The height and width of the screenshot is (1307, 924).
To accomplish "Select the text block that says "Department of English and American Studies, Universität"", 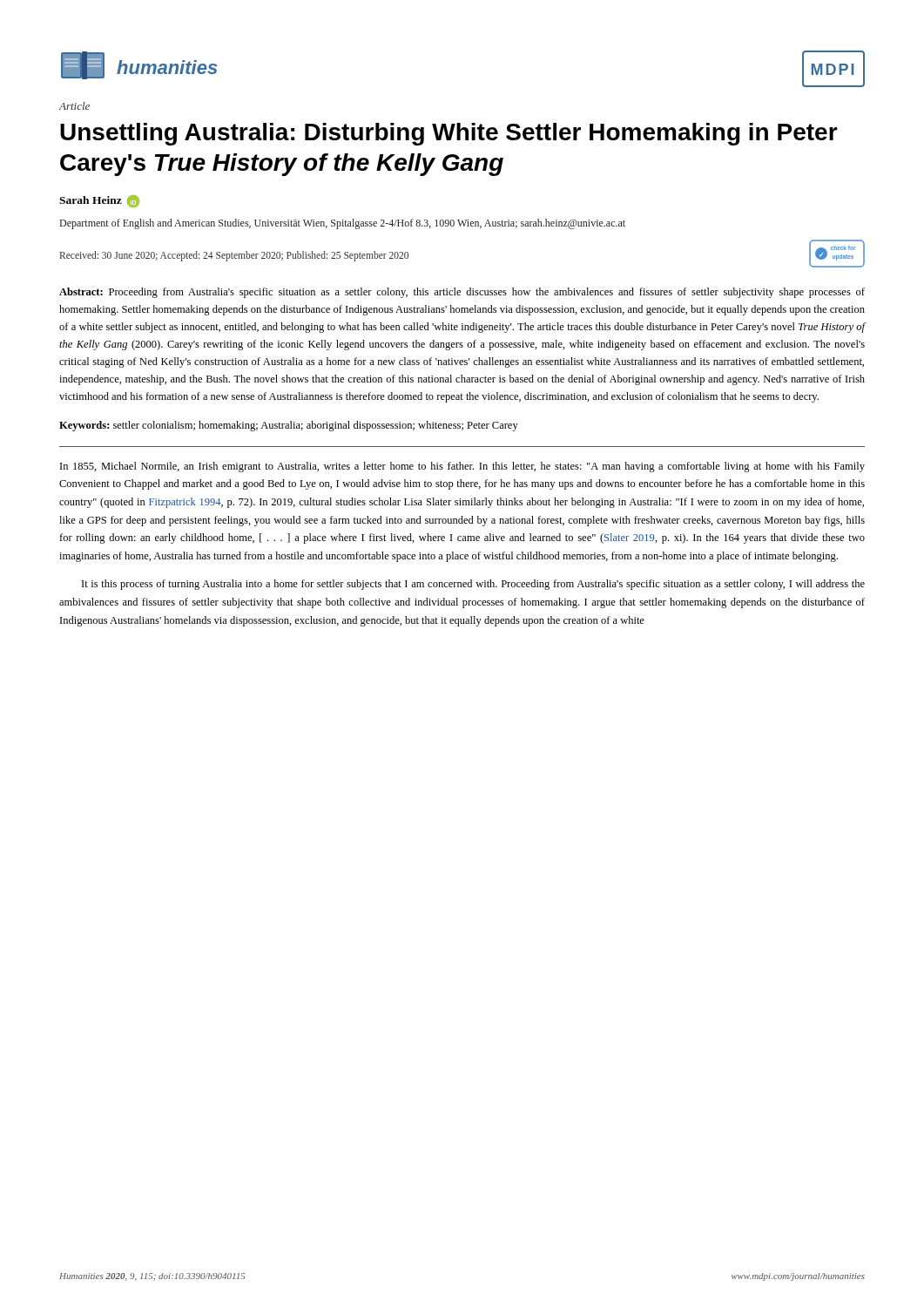I will [x=342, y=223].
